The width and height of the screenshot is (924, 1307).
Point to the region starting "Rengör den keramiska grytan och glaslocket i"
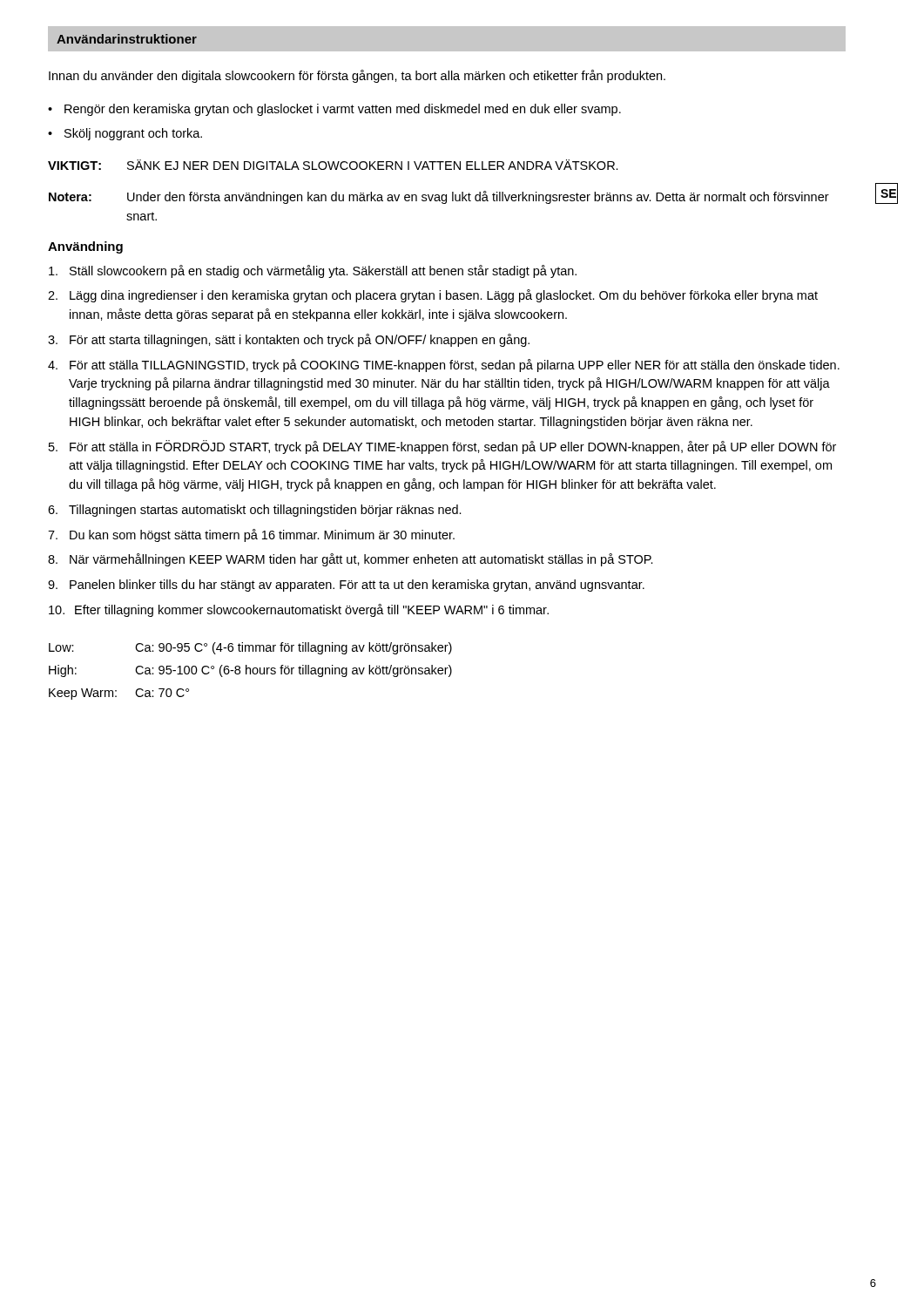tap(343, 109)
